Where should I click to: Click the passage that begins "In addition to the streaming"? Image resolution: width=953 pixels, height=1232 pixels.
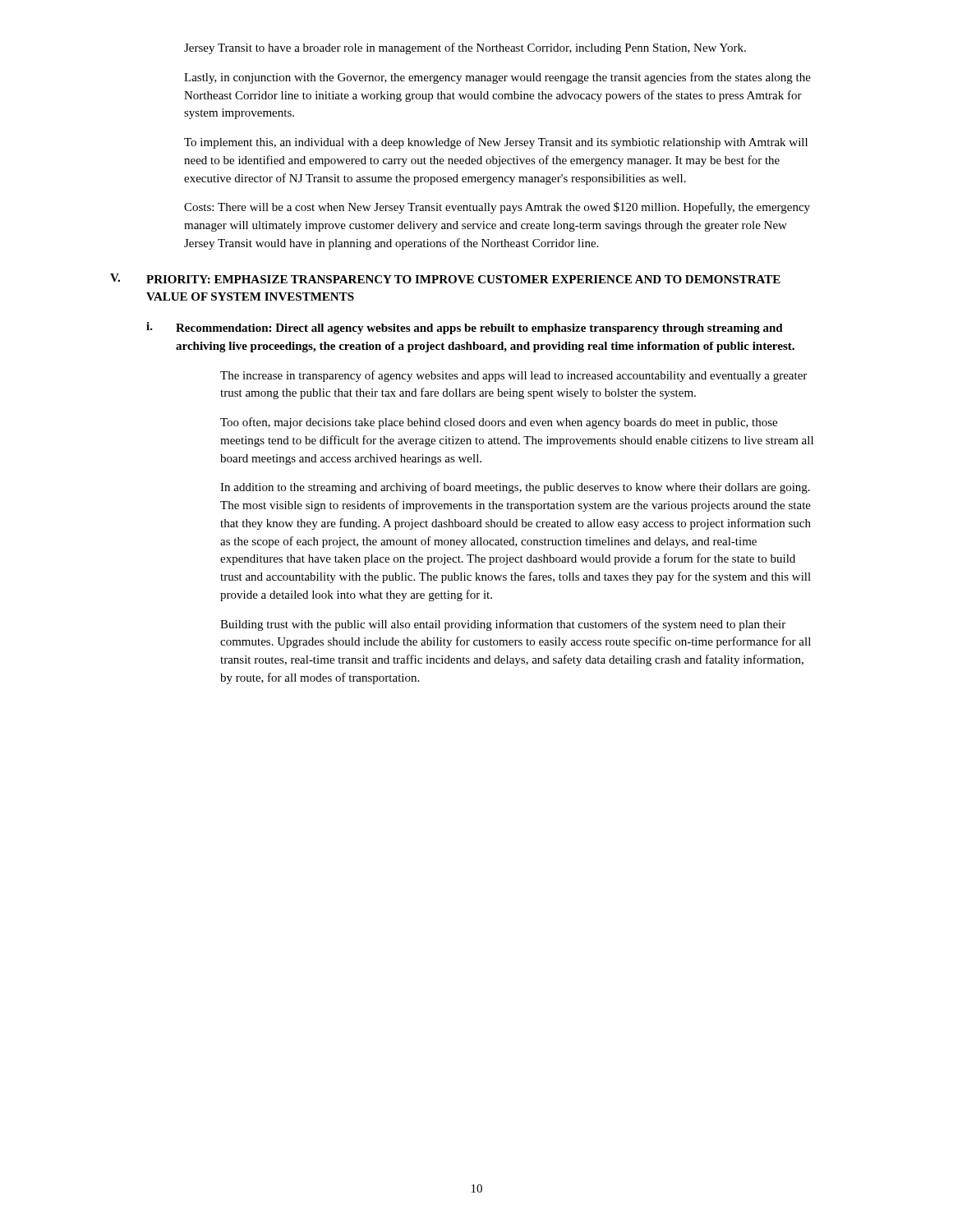(516, 541)
